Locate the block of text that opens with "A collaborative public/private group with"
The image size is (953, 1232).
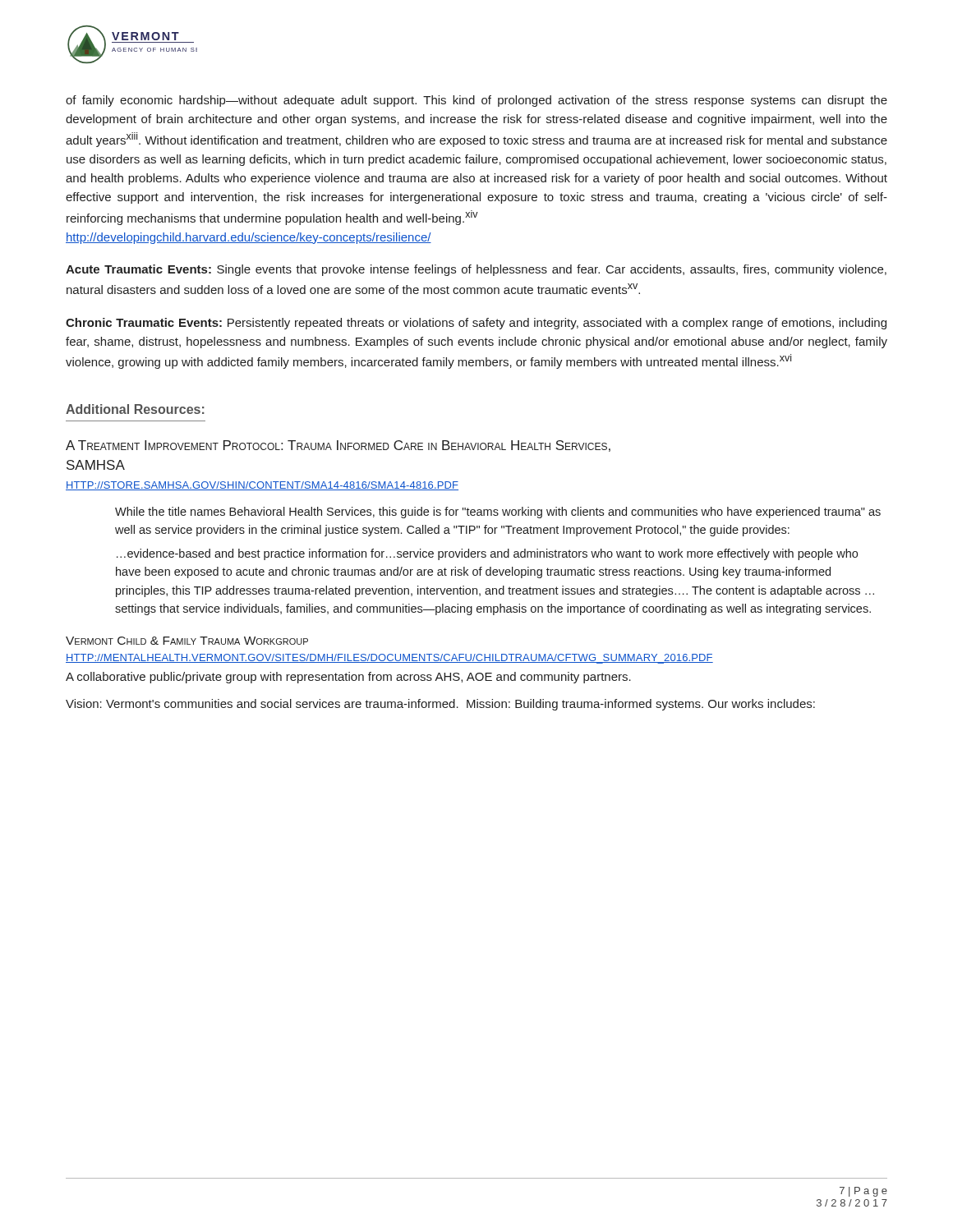[349, 676]
